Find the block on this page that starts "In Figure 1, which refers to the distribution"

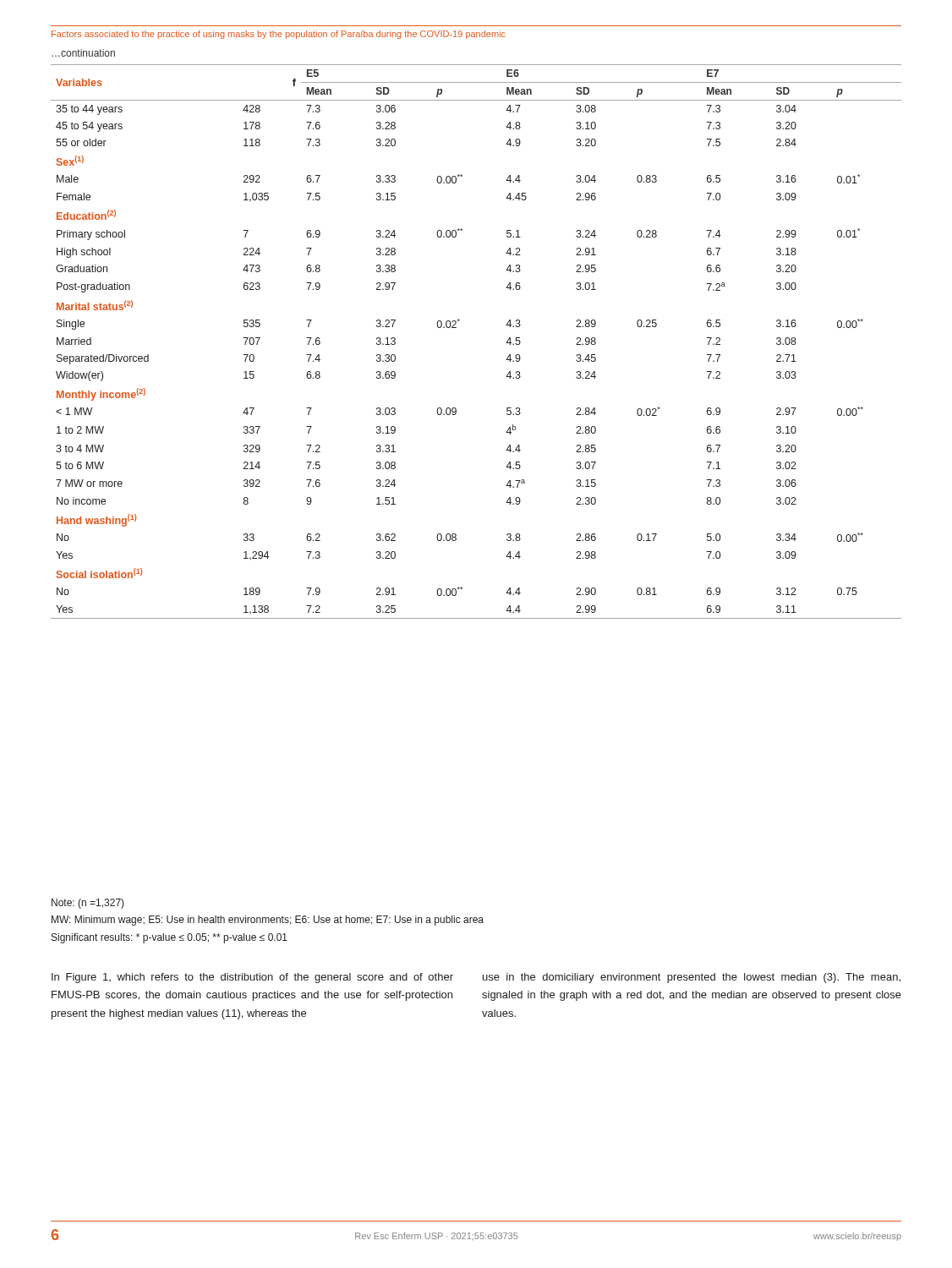point(252,995)
